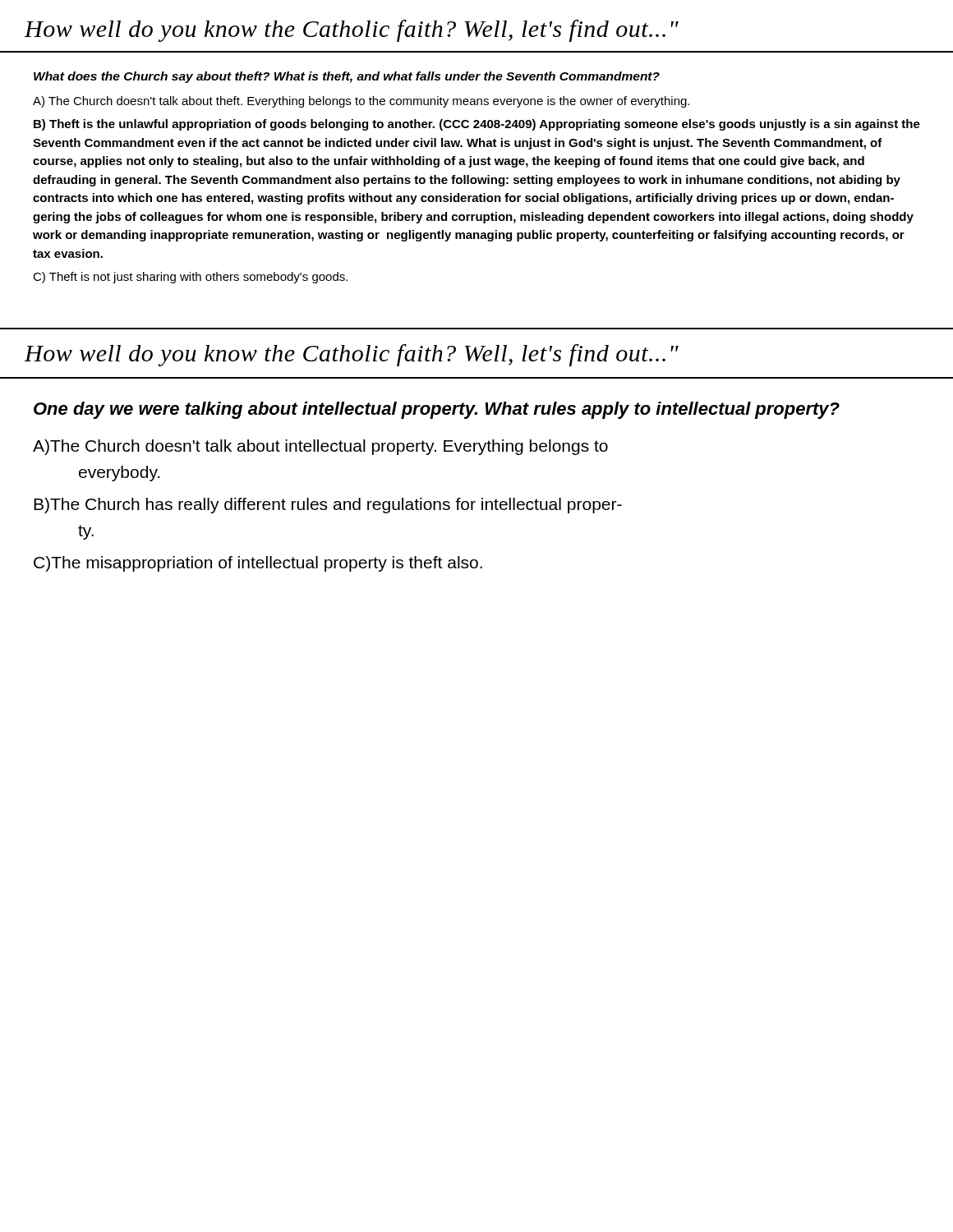953x1232 pixels.
Task: Point to the block beginning "A) The Church doesn't talk about theft. Everything"
Action: pyautogui.click(x=362, y=101)
